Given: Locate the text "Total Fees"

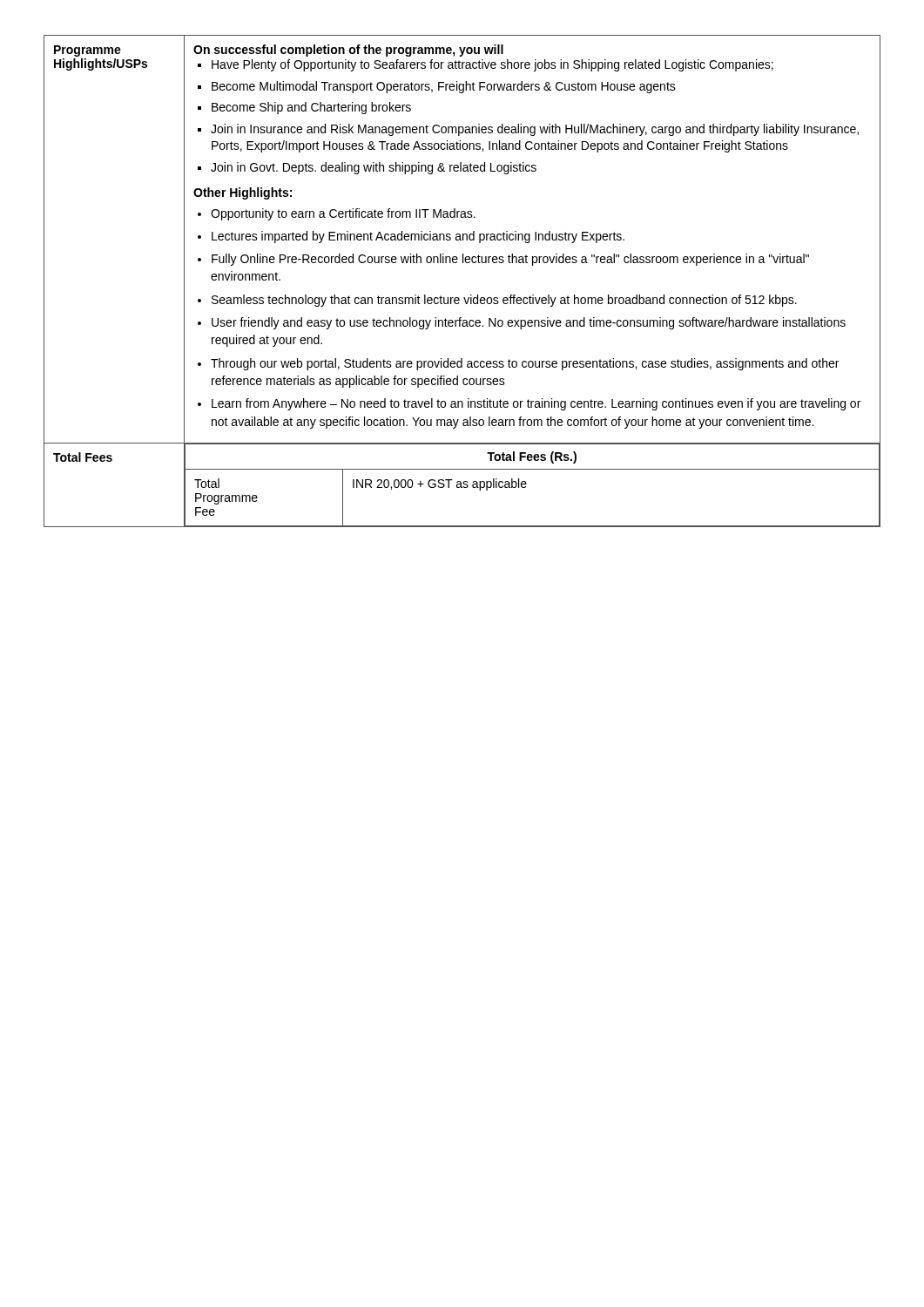Looking at the screenshot, I should (83, 457).
